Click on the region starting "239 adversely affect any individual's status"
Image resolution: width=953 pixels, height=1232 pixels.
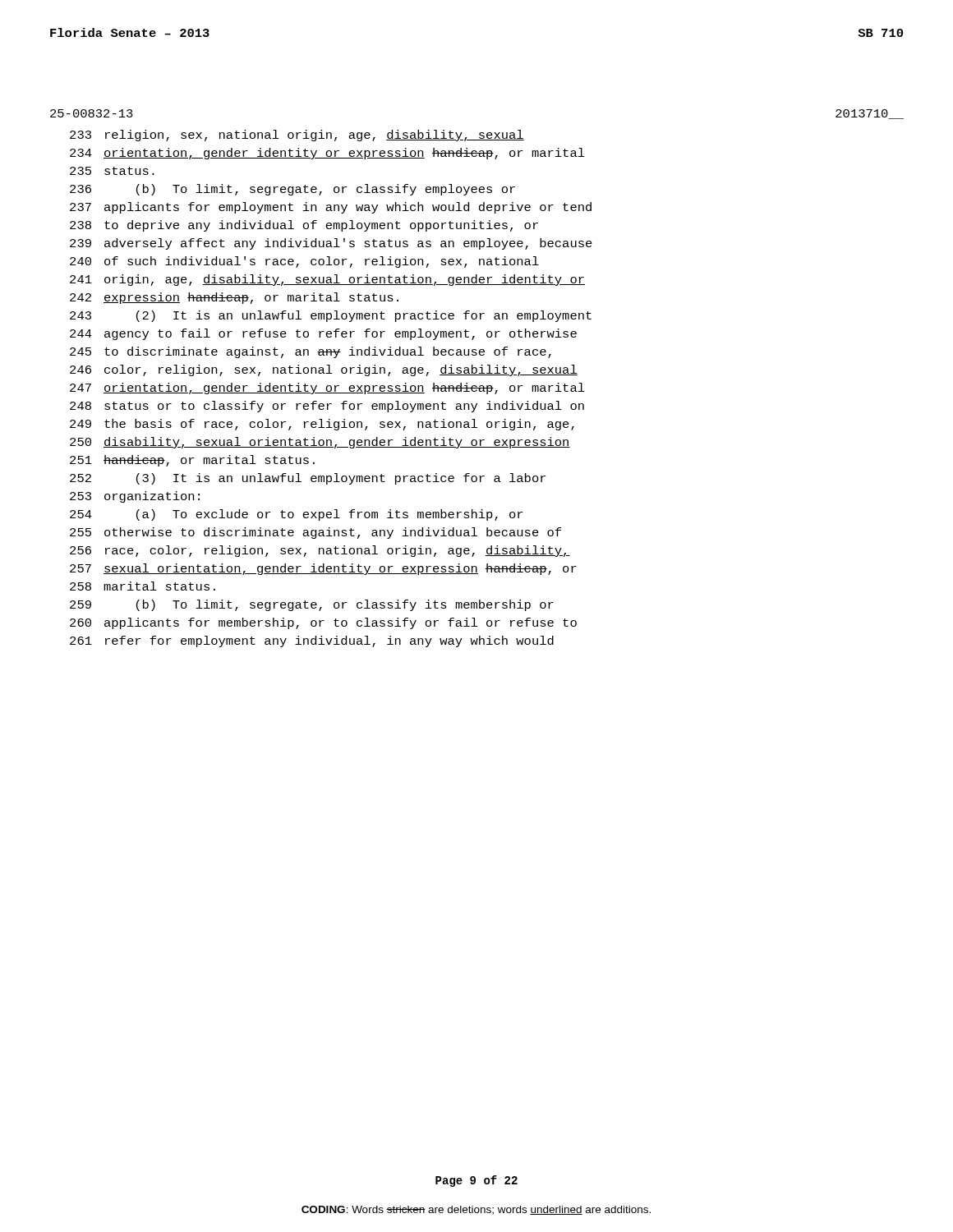(476, 244)
